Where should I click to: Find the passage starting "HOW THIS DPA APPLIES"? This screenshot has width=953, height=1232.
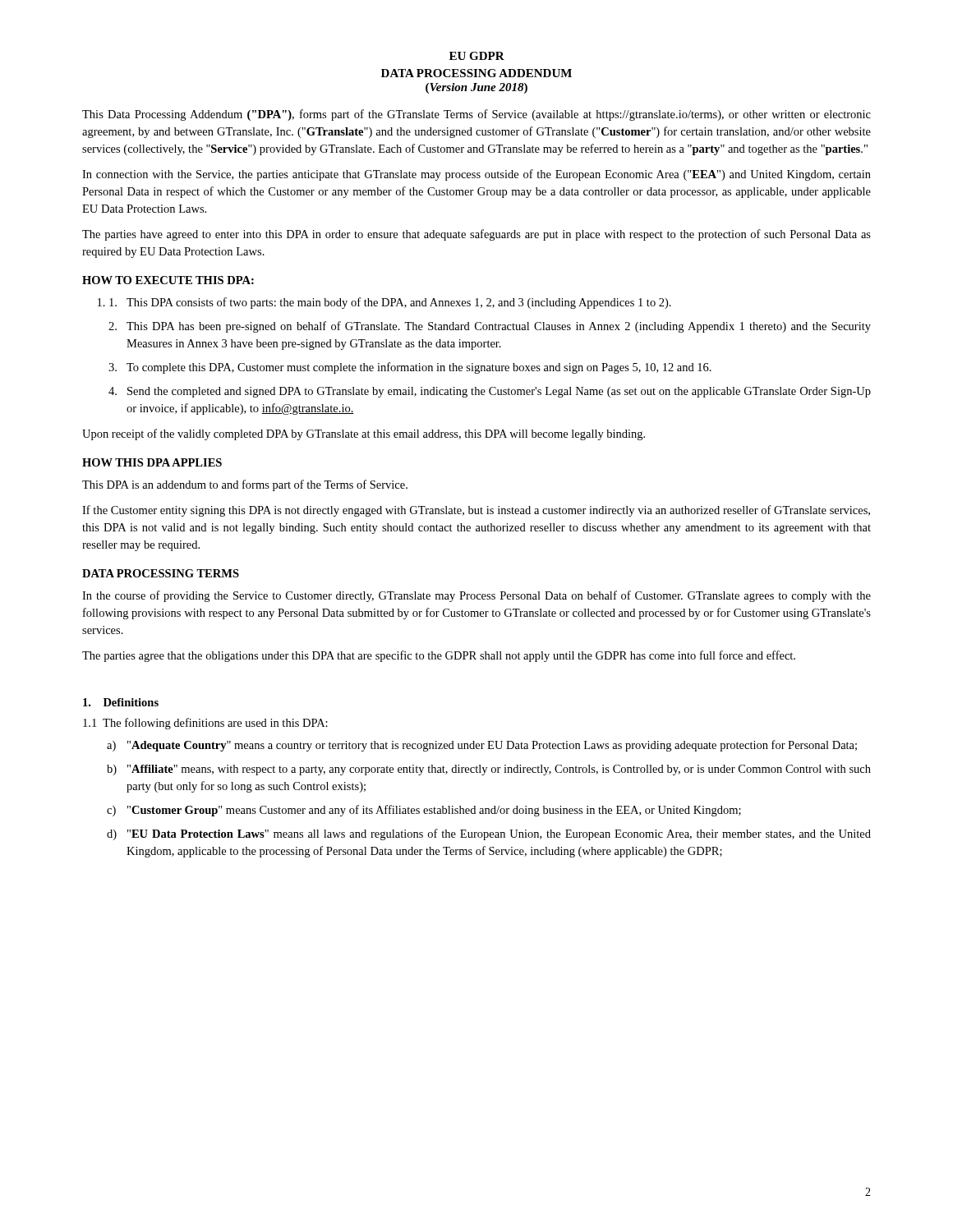coord(152,463)
